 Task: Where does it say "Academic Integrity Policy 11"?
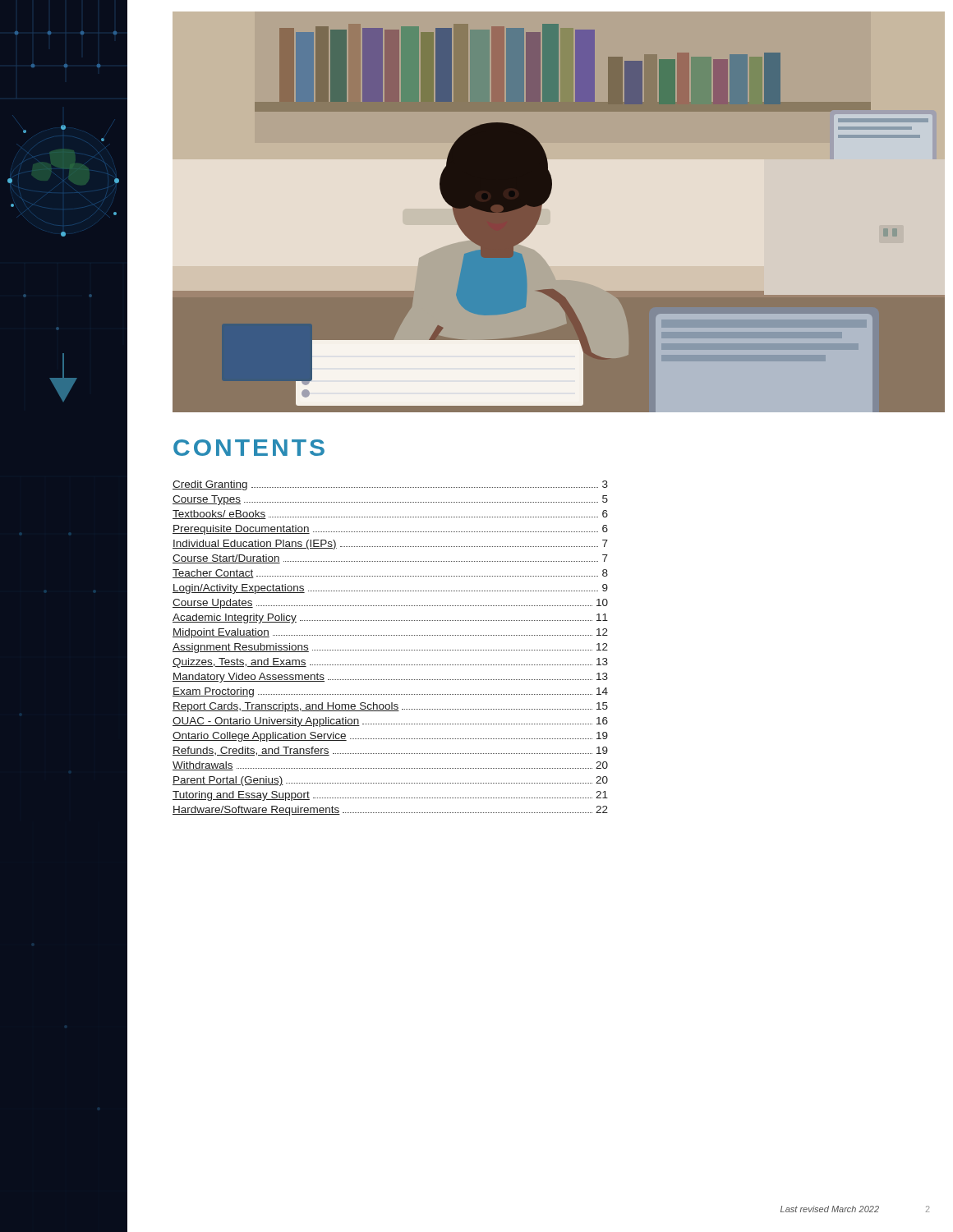pyautogui.click(x=390, y=617)
